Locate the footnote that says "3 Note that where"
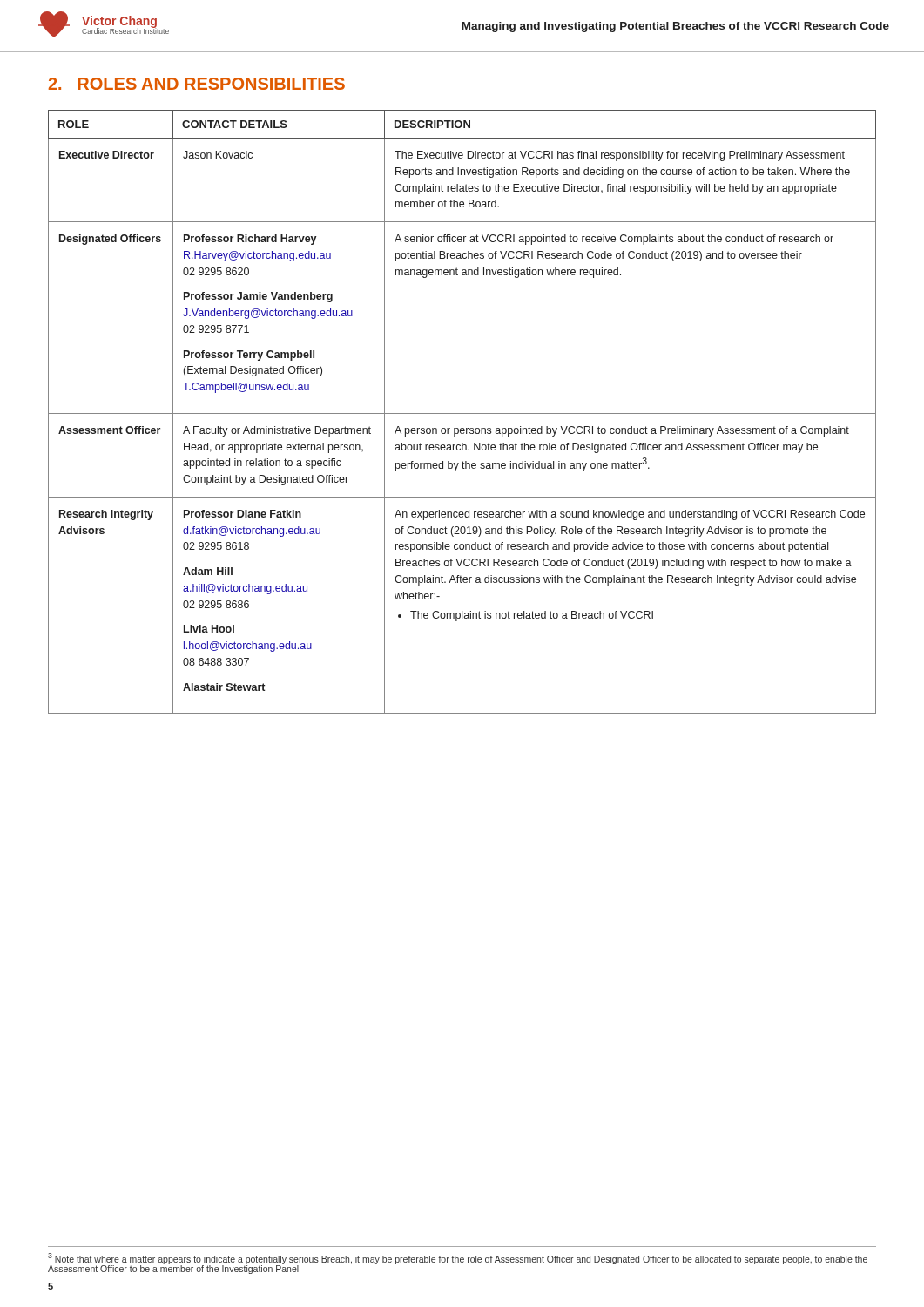 coord(458,1262)
